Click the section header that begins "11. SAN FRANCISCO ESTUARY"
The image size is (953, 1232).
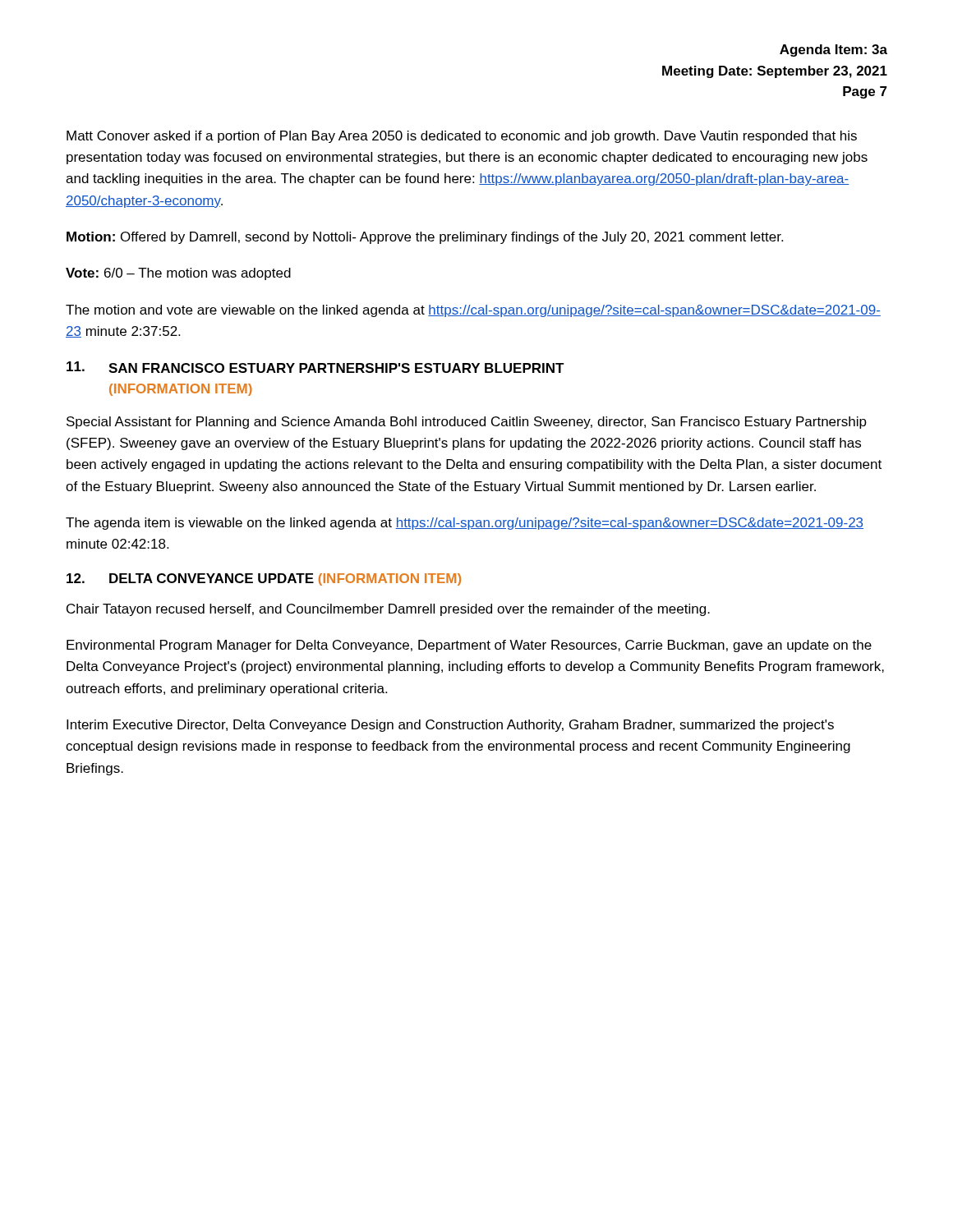pos(315,379)
